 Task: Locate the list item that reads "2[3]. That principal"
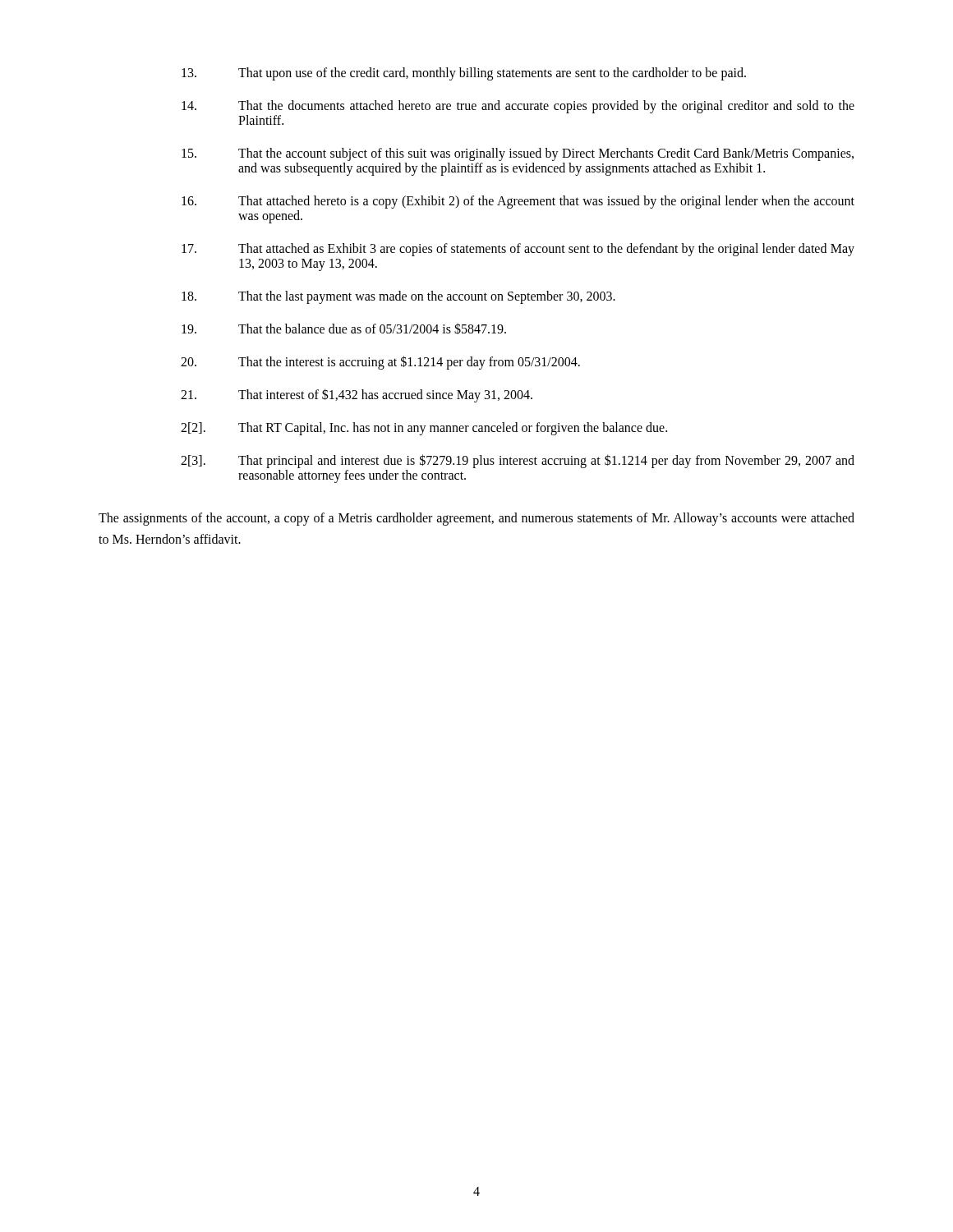(518, 468)
